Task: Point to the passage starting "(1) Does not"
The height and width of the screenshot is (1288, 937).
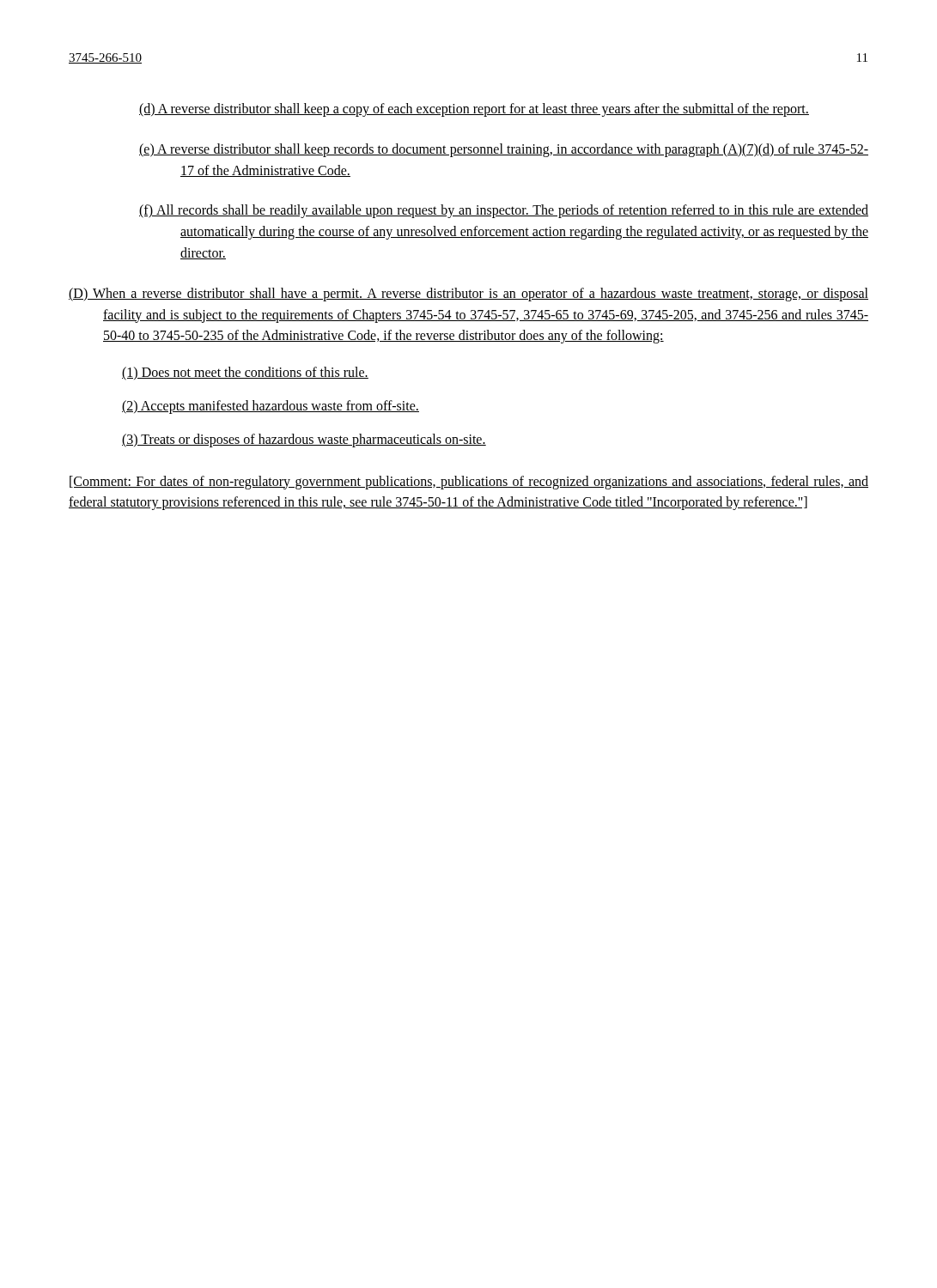Action: [245, 372]
